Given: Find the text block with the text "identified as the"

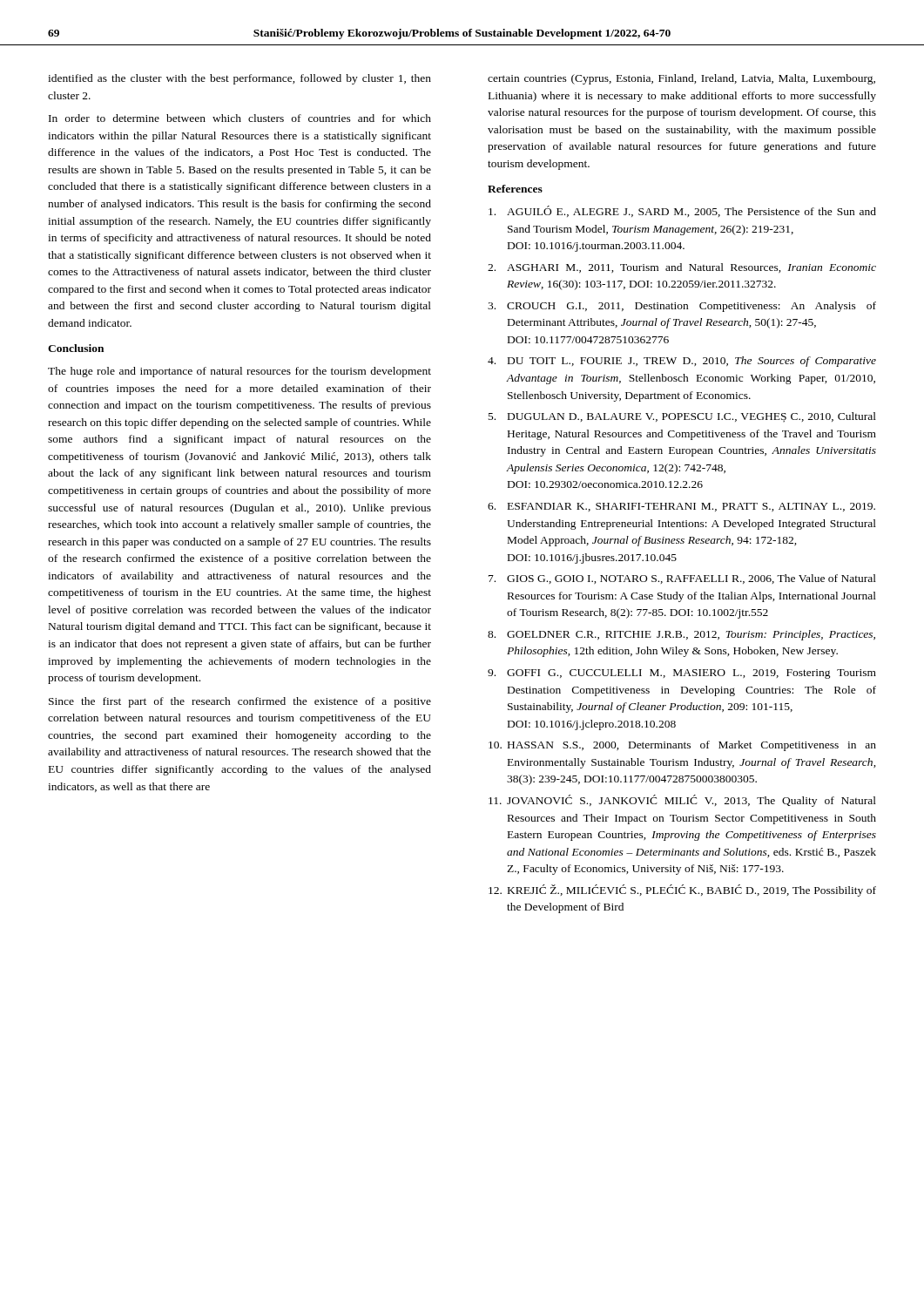Looking at the screenshot, I should (x=239, y=201).
